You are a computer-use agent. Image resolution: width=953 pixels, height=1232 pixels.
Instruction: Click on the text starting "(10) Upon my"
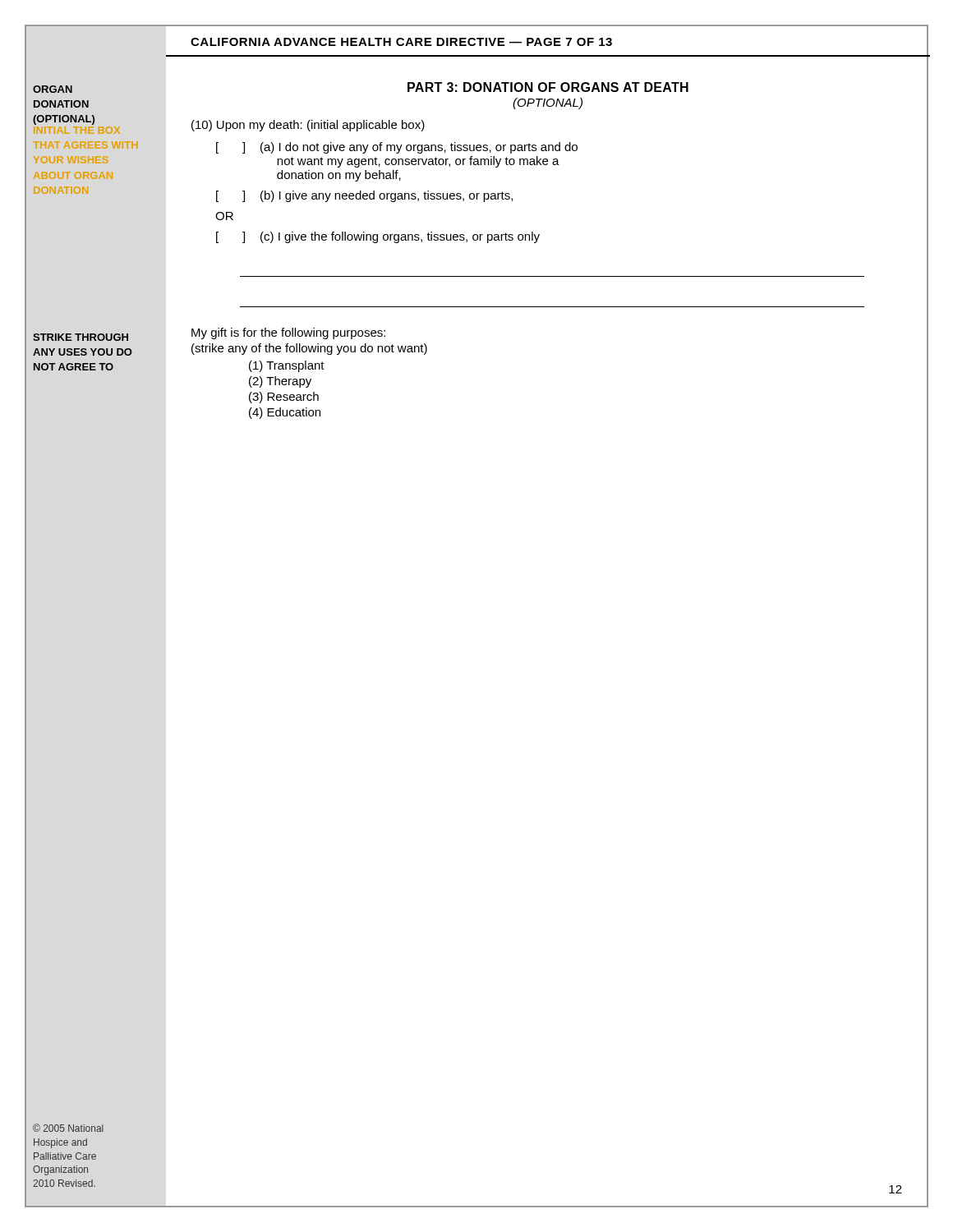click(x=308, y=124)
